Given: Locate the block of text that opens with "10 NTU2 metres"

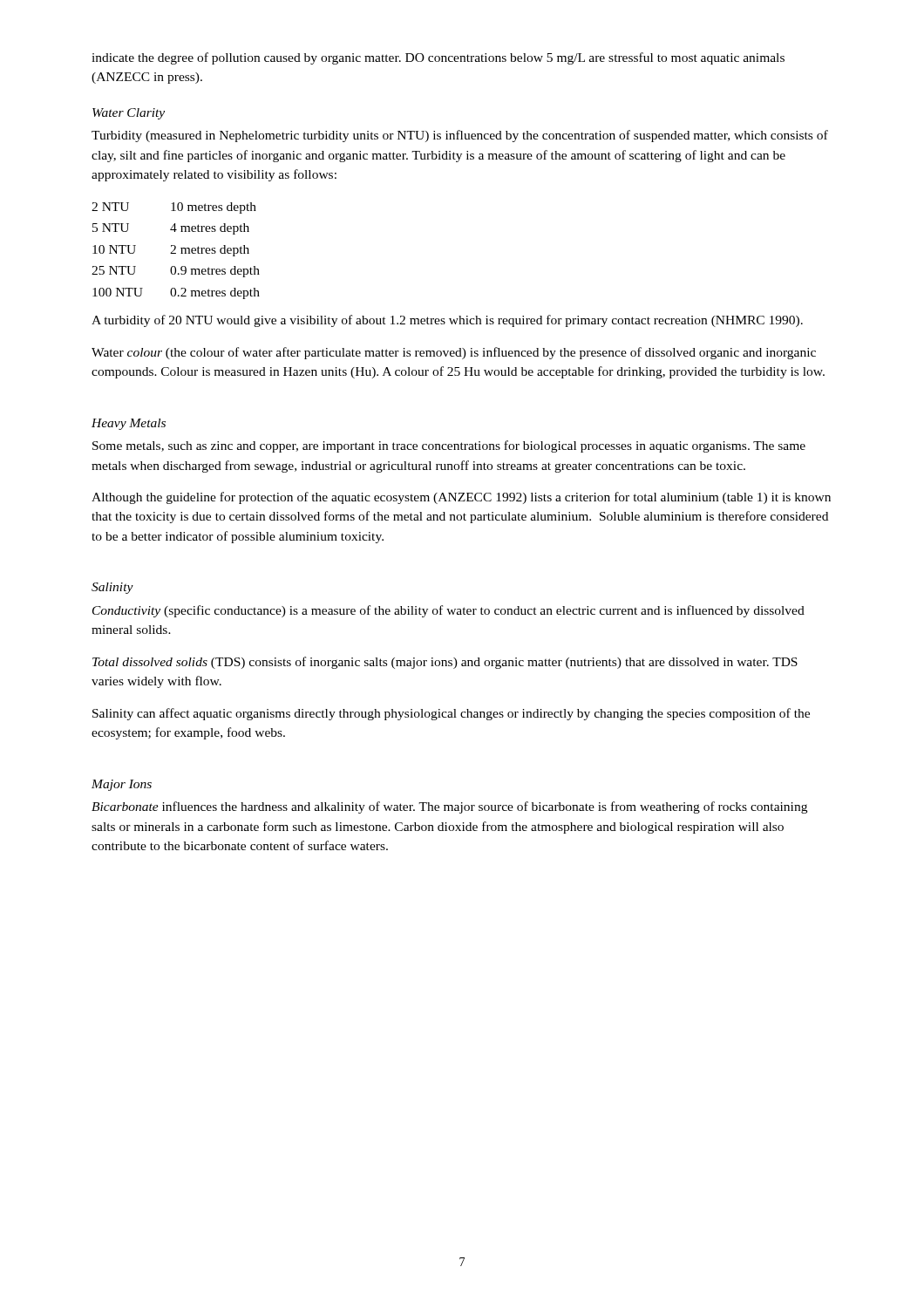Looking at the screenshot, I should click(171, 251).
